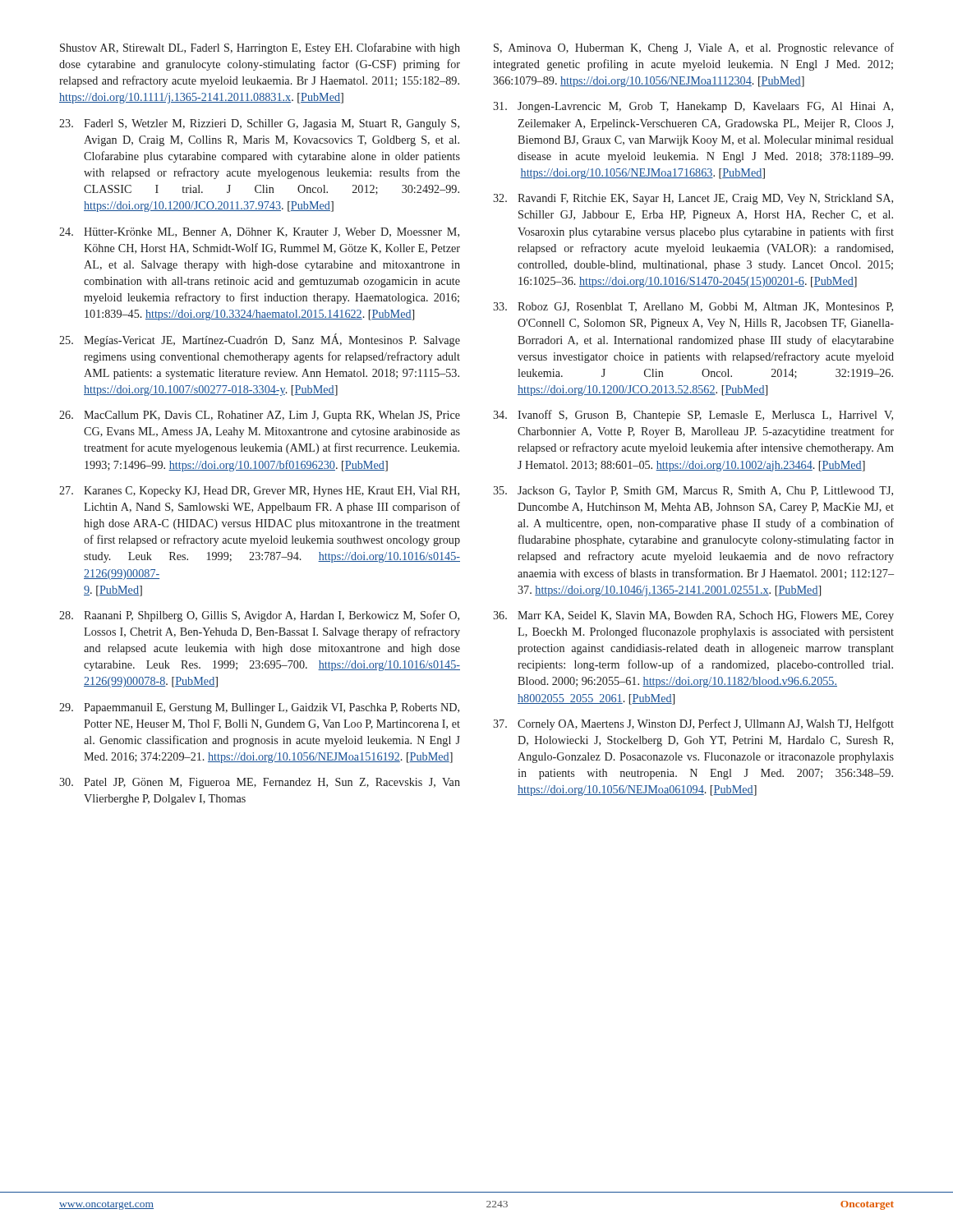Click on the list item that reads "25. Megías-Vericat JE,"
This screenshot has width=953, height=1232.
(x=260, y=365)
